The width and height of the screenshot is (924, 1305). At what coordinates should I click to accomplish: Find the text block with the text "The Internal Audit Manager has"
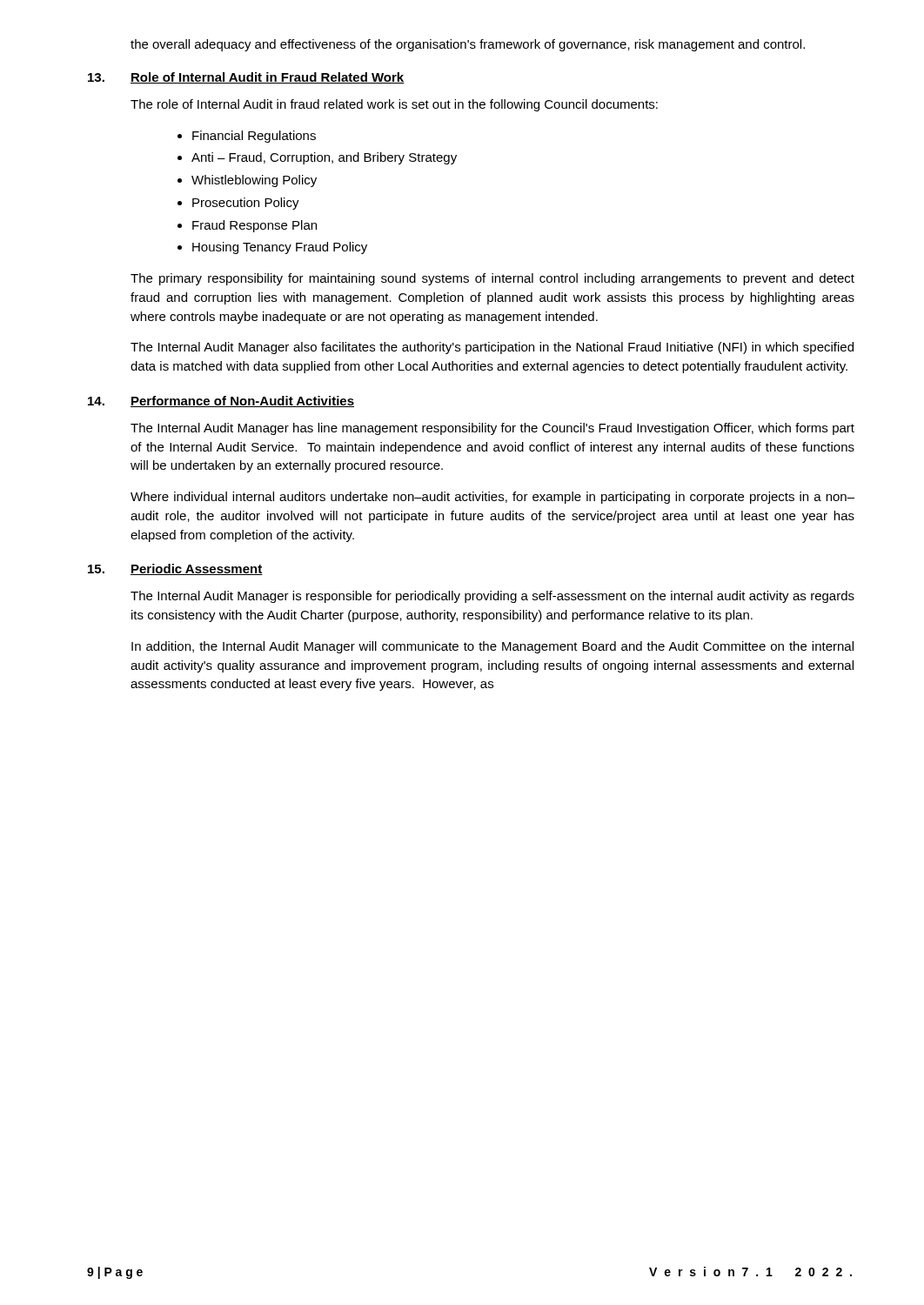(492, 447)
